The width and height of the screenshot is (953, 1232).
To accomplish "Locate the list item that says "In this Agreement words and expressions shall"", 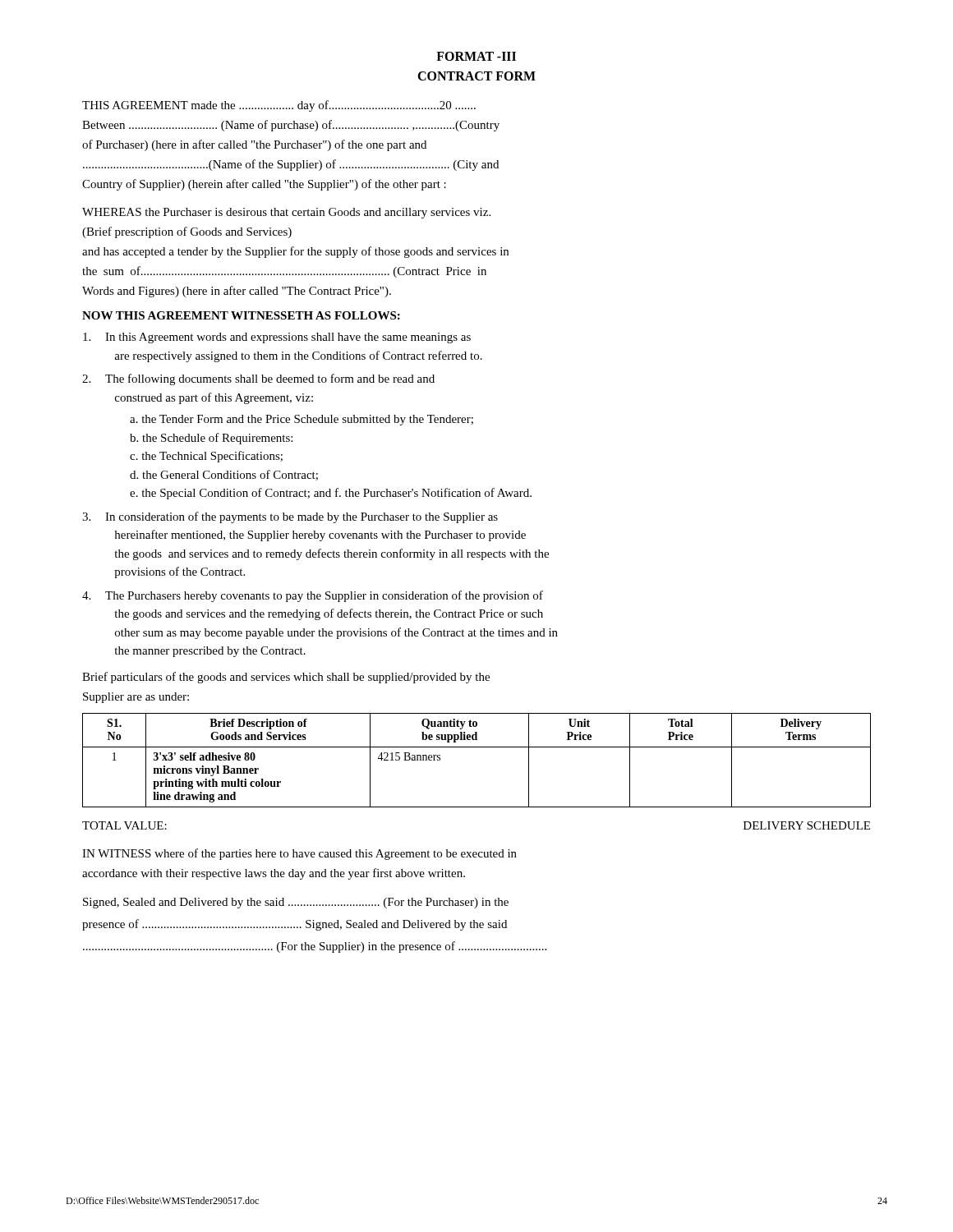I will (476, 346).
